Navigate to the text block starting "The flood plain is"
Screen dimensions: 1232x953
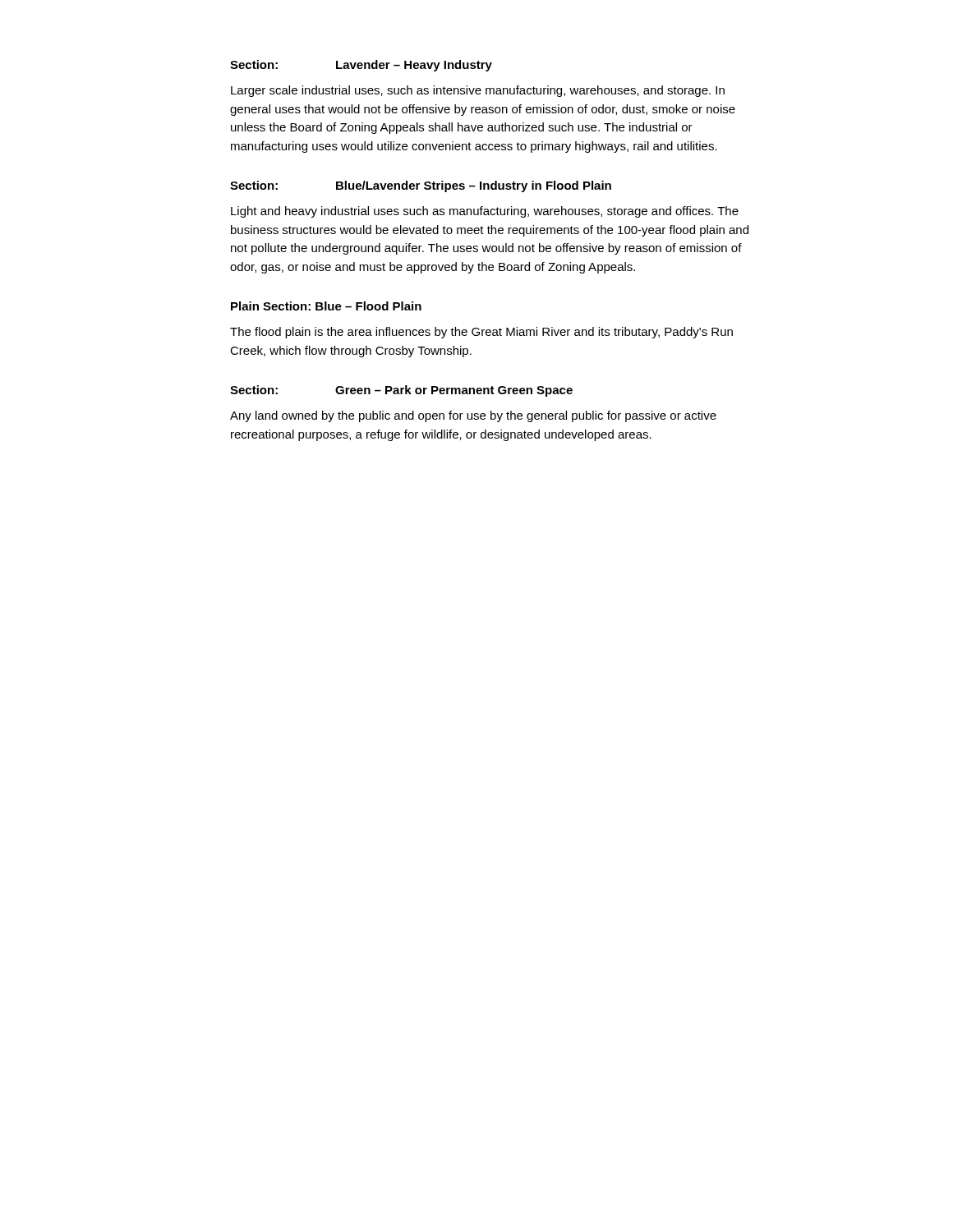tap(482, 341)
